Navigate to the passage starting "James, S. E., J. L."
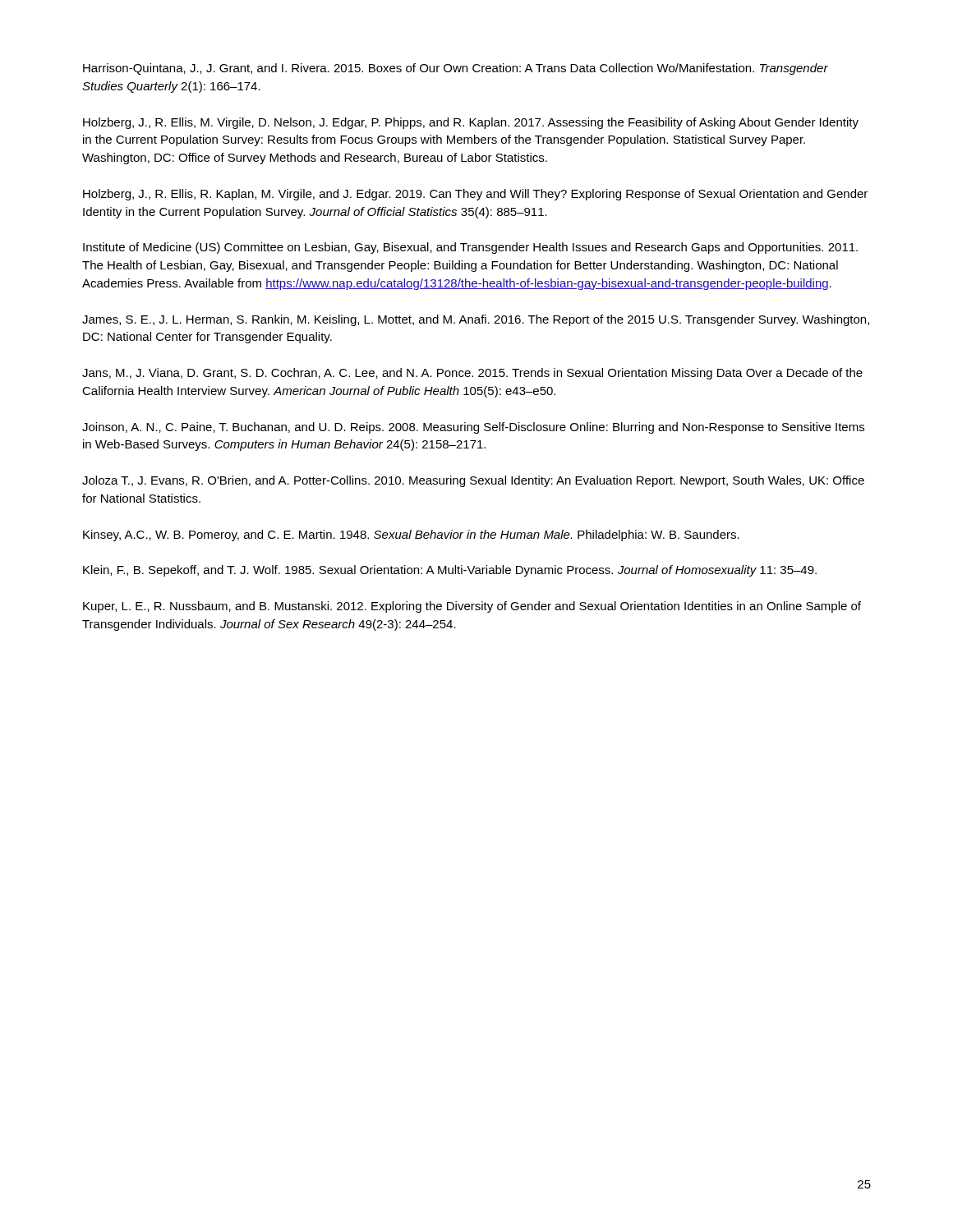953x1232 pixels. [x=476, y=328]
